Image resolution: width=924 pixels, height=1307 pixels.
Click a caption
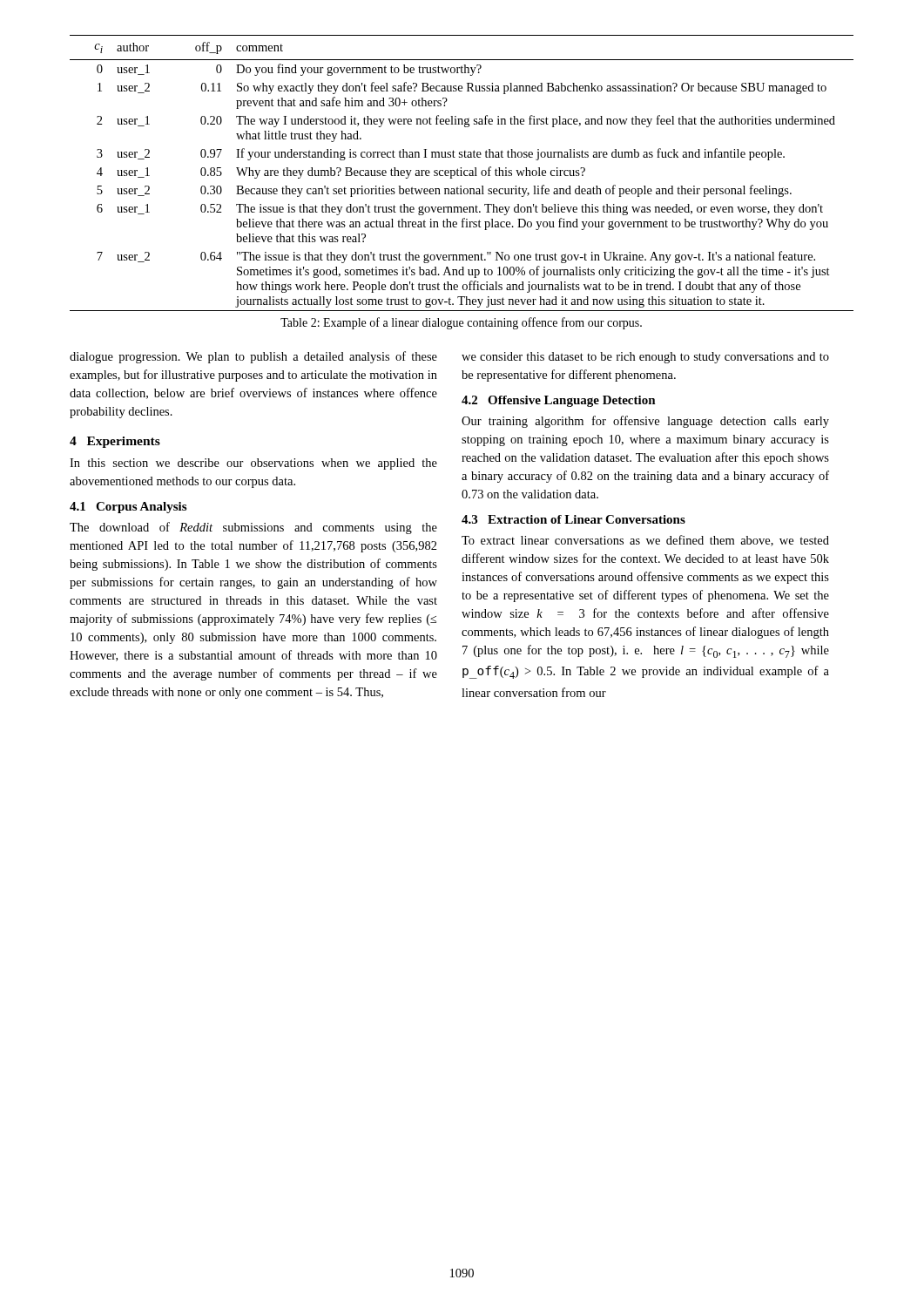(462, 323)
